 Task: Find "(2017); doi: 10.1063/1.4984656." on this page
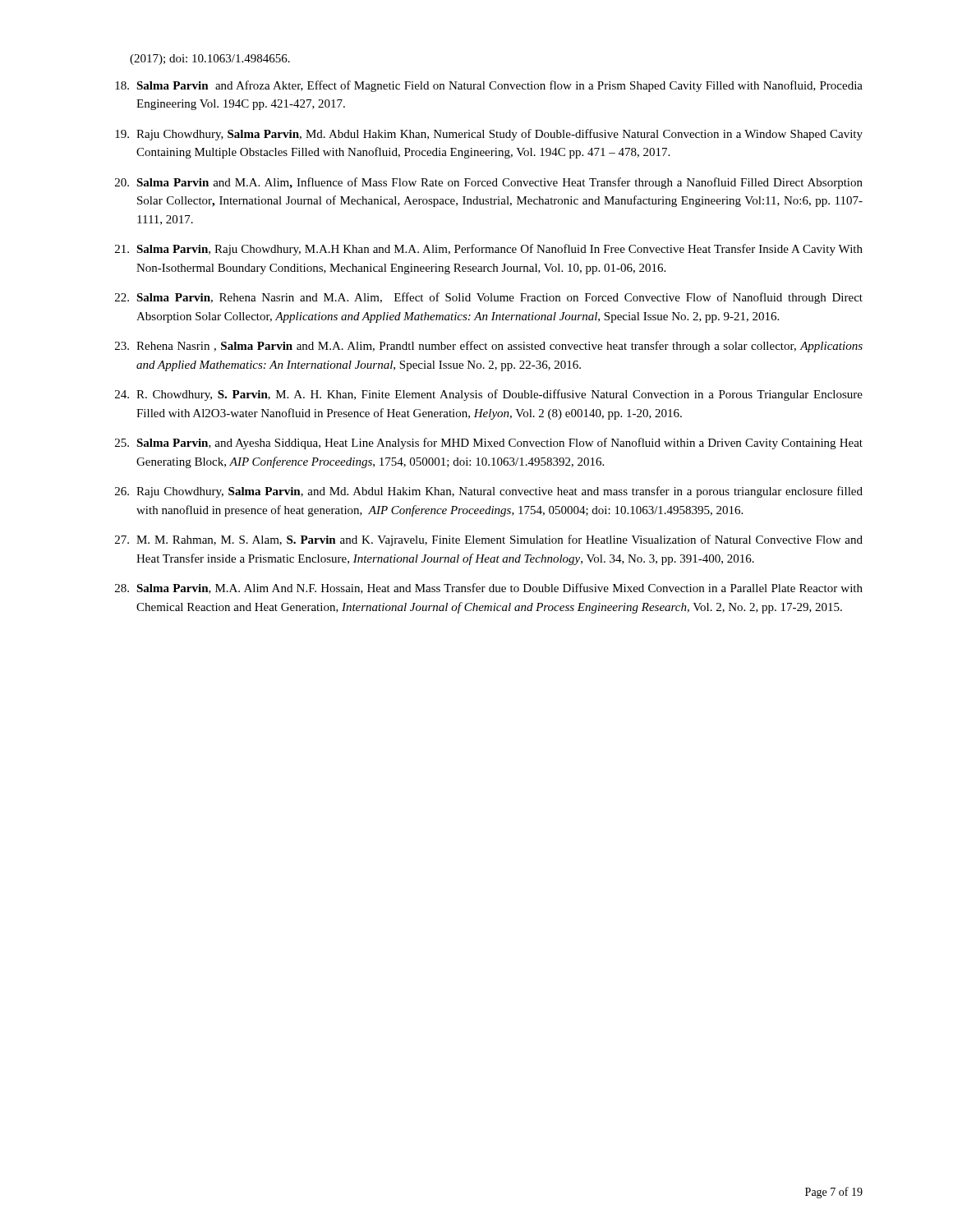point(210,58)
